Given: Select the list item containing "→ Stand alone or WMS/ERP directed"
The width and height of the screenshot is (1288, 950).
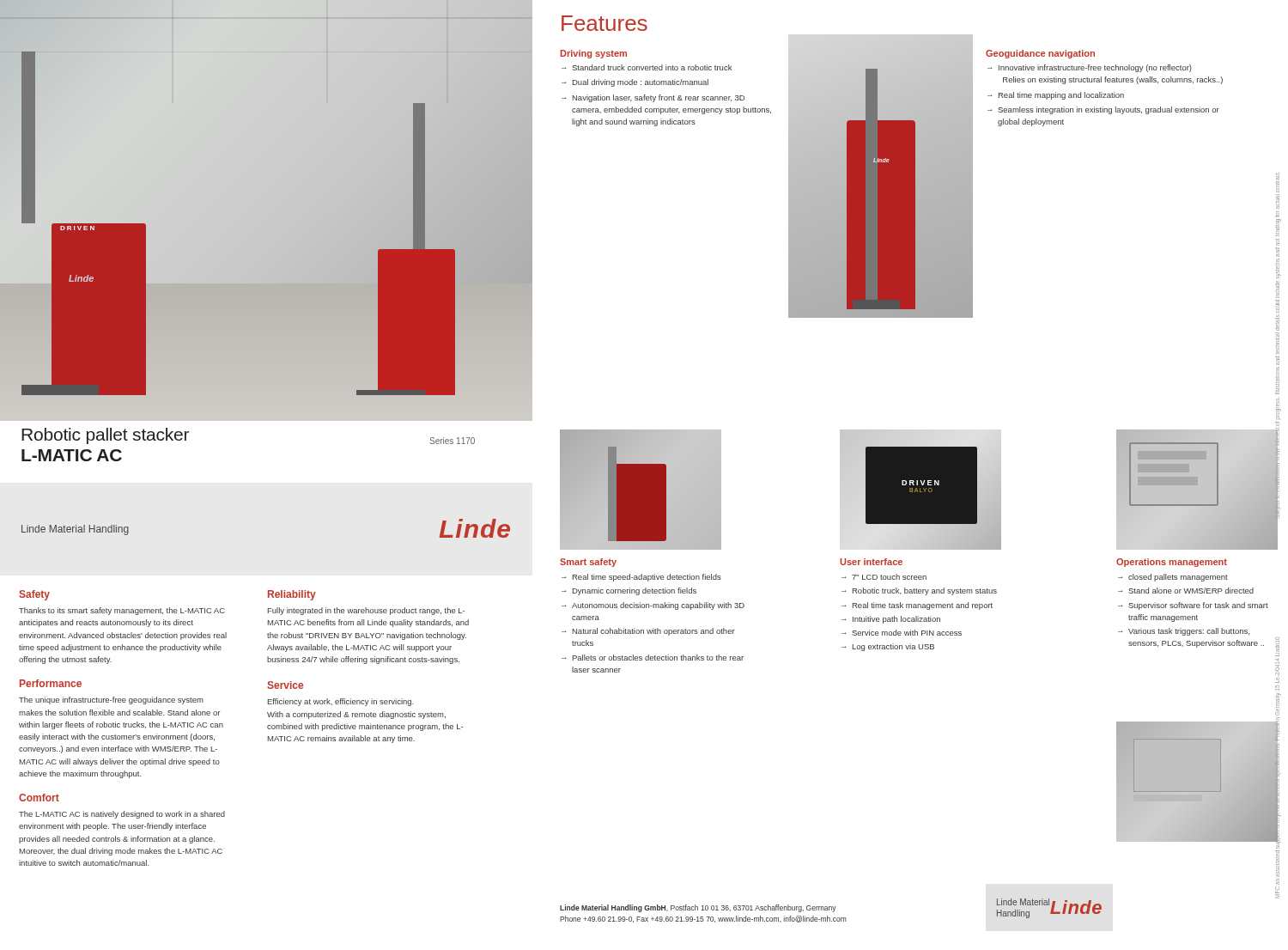Looking at the screenshot, I should coord(1185,591).
